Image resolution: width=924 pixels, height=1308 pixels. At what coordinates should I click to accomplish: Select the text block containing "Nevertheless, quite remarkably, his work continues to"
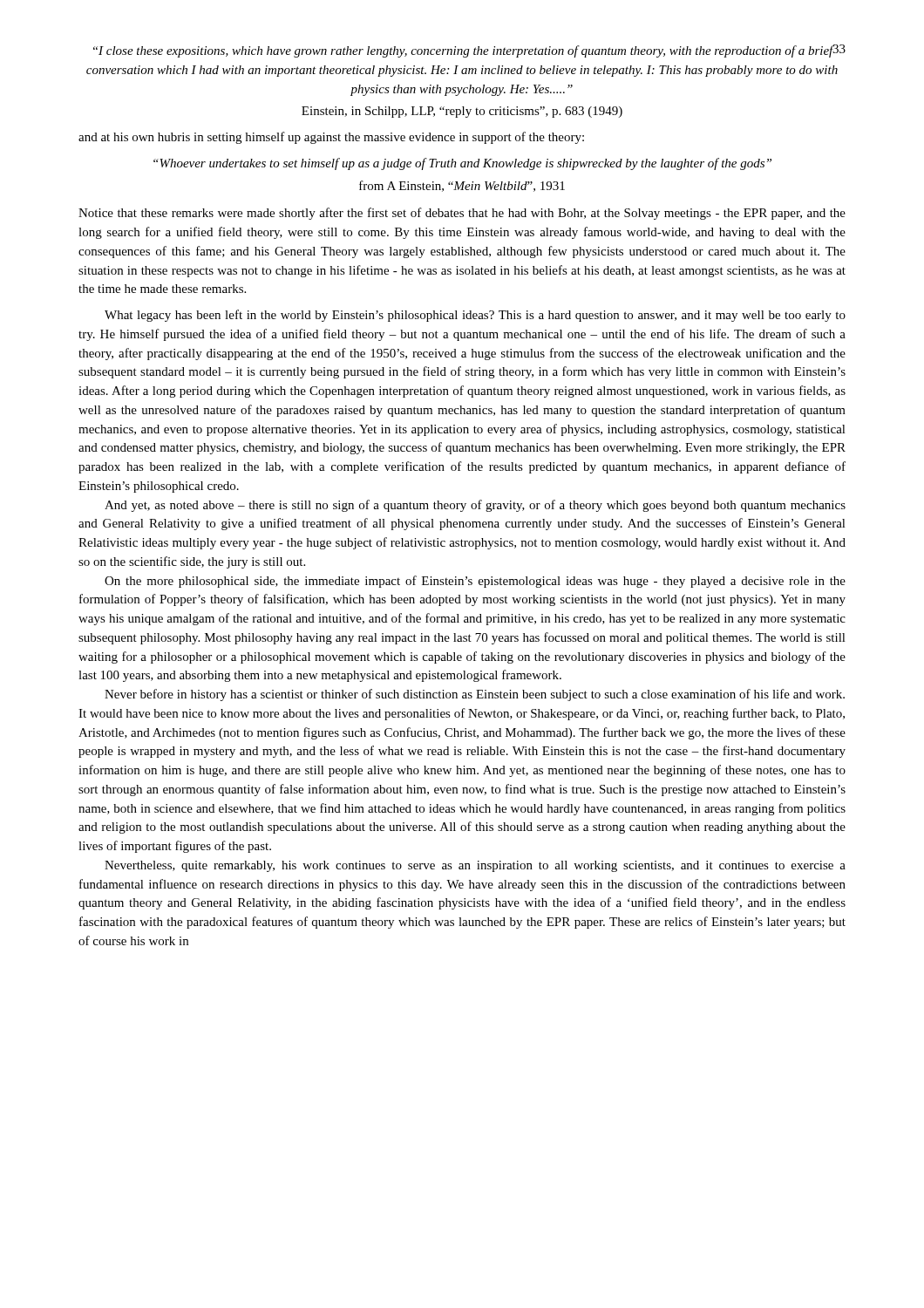tap(462, 903)
